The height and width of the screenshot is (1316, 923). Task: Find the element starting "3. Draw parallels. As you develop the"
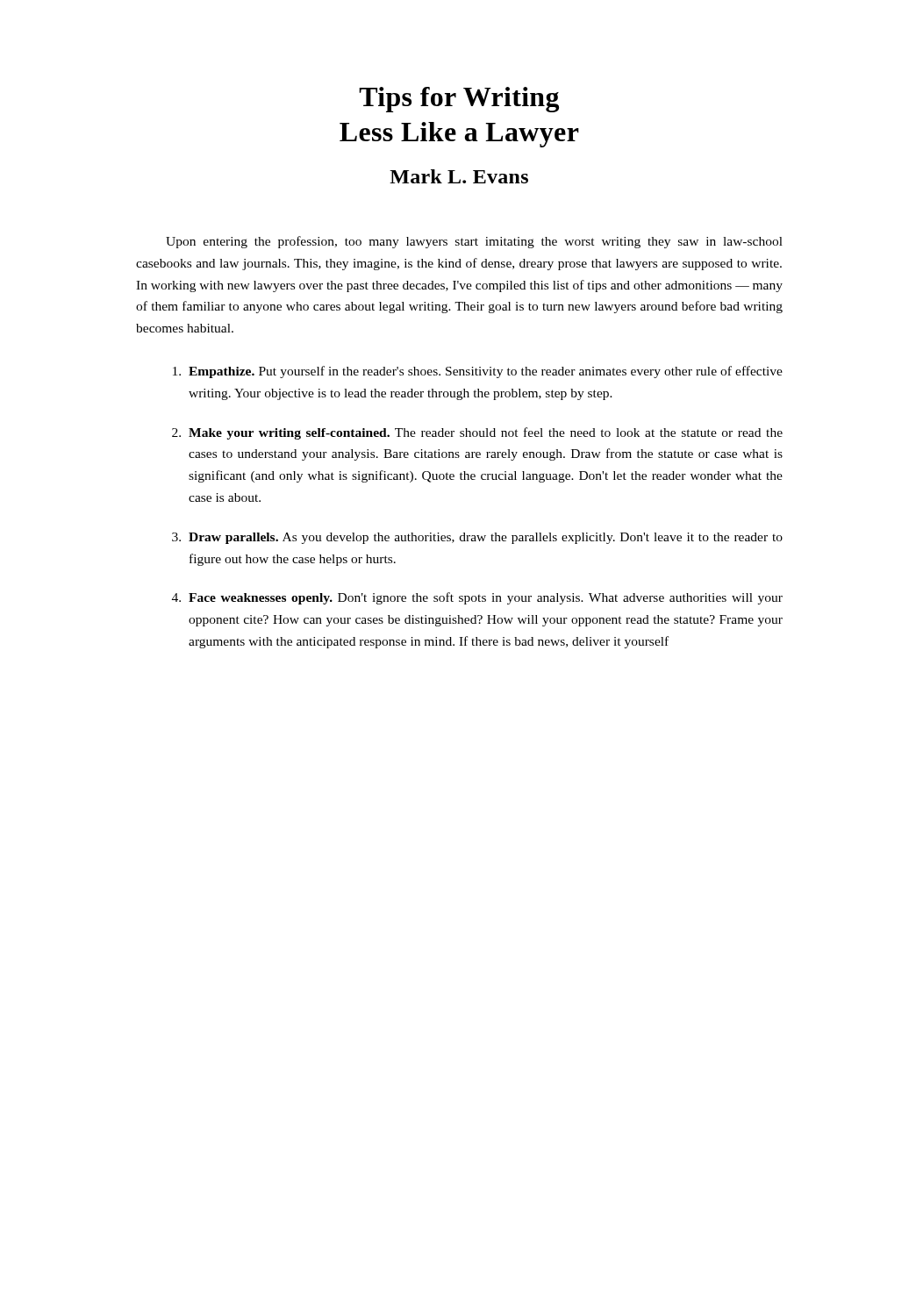click(459, 548)
